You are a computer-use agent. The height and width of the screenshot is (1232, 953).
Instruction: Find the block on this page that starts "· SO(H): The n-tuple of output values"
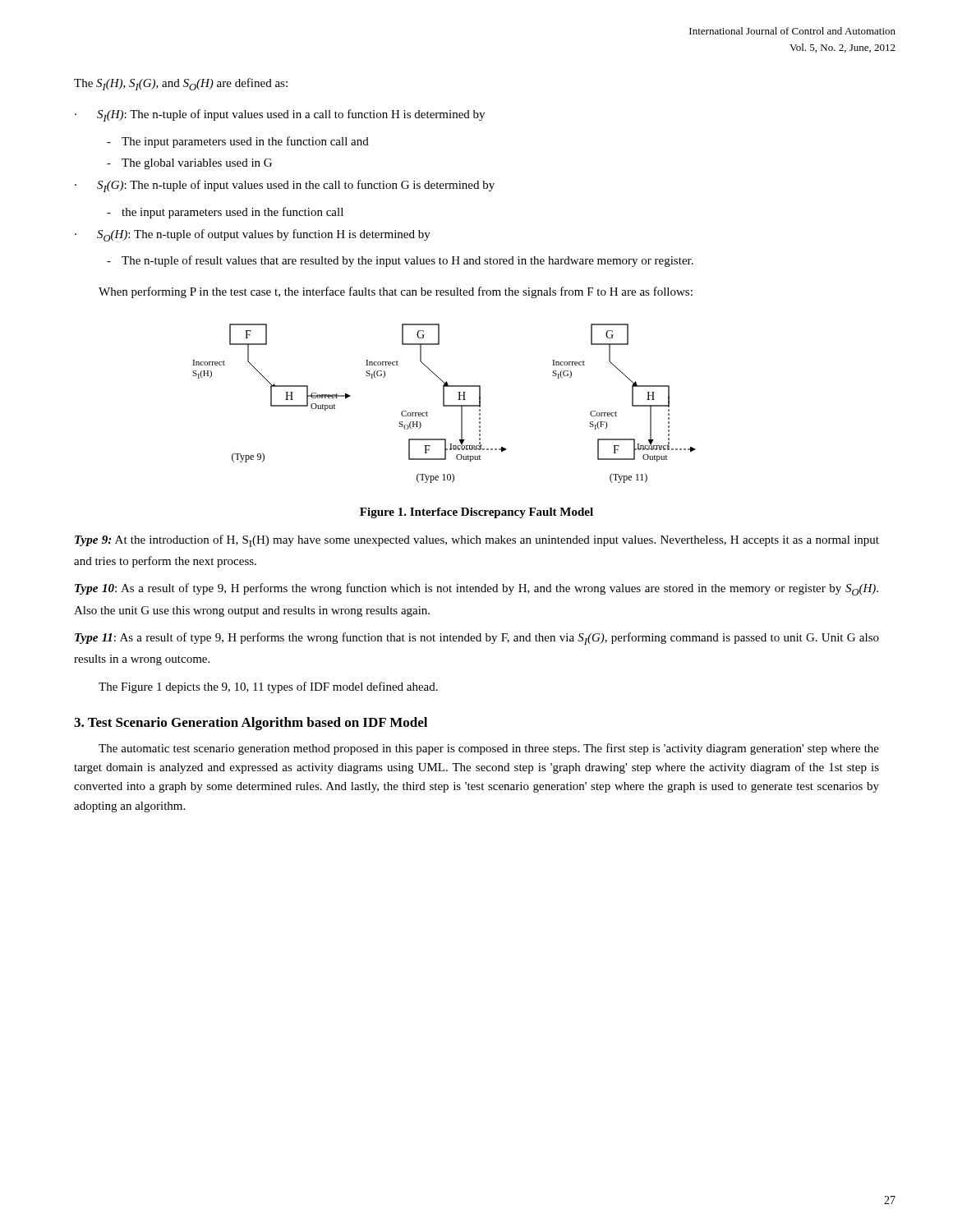(x=253, y=235)
